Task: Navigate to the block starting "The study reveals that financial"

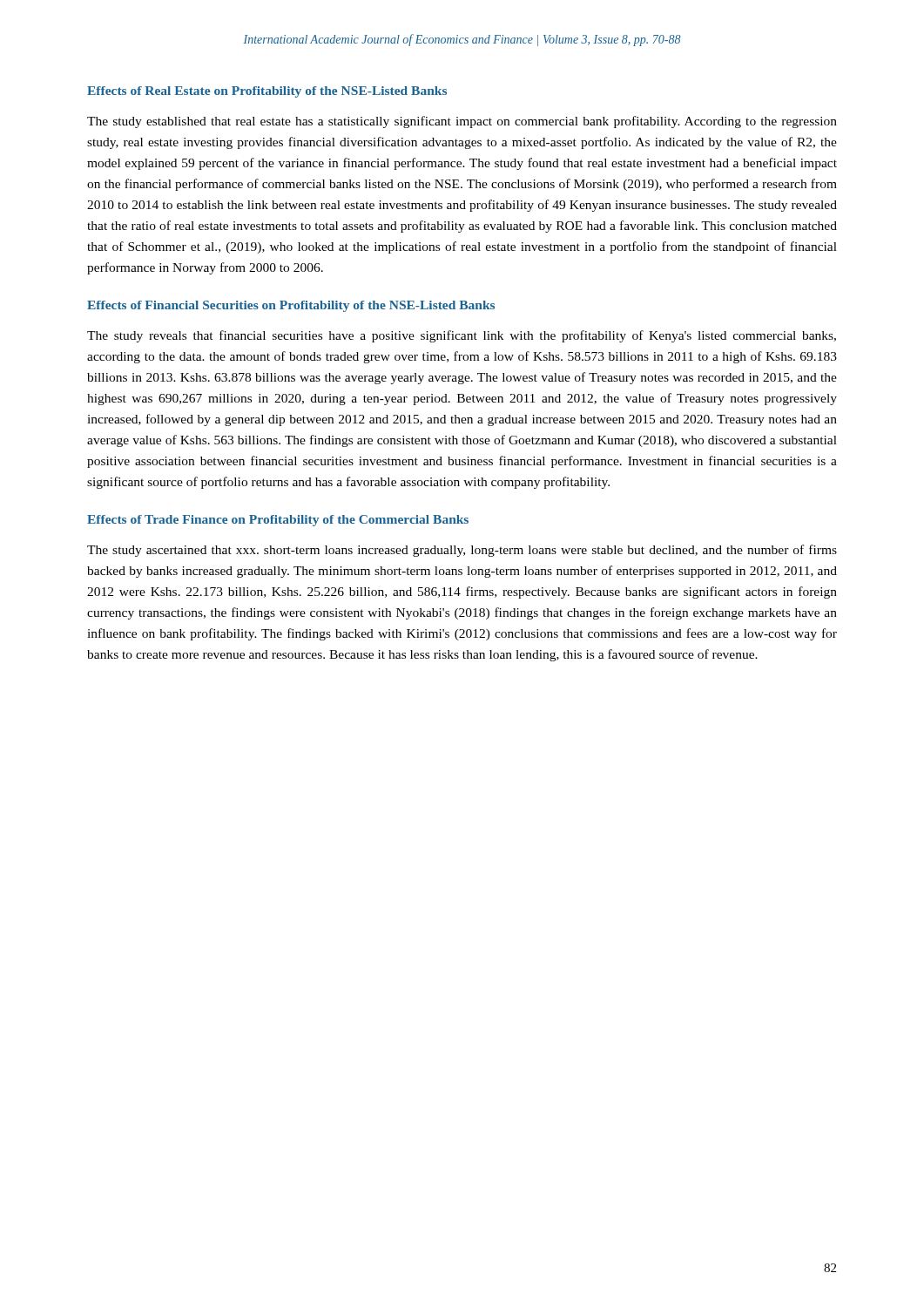Action: 462,409
